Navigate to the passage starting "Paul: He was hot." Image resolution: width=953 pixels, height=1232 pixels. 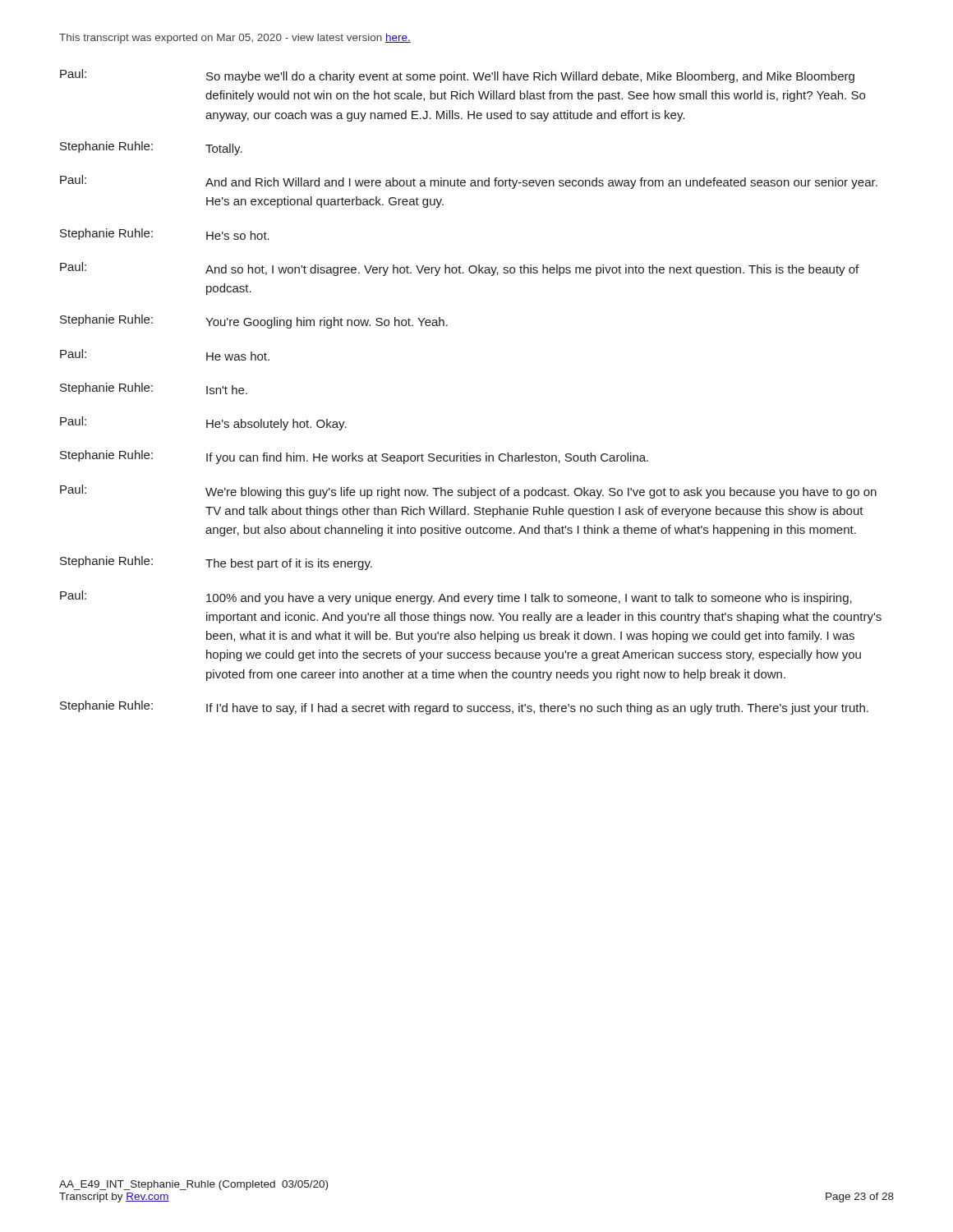[x=73, y=354]
